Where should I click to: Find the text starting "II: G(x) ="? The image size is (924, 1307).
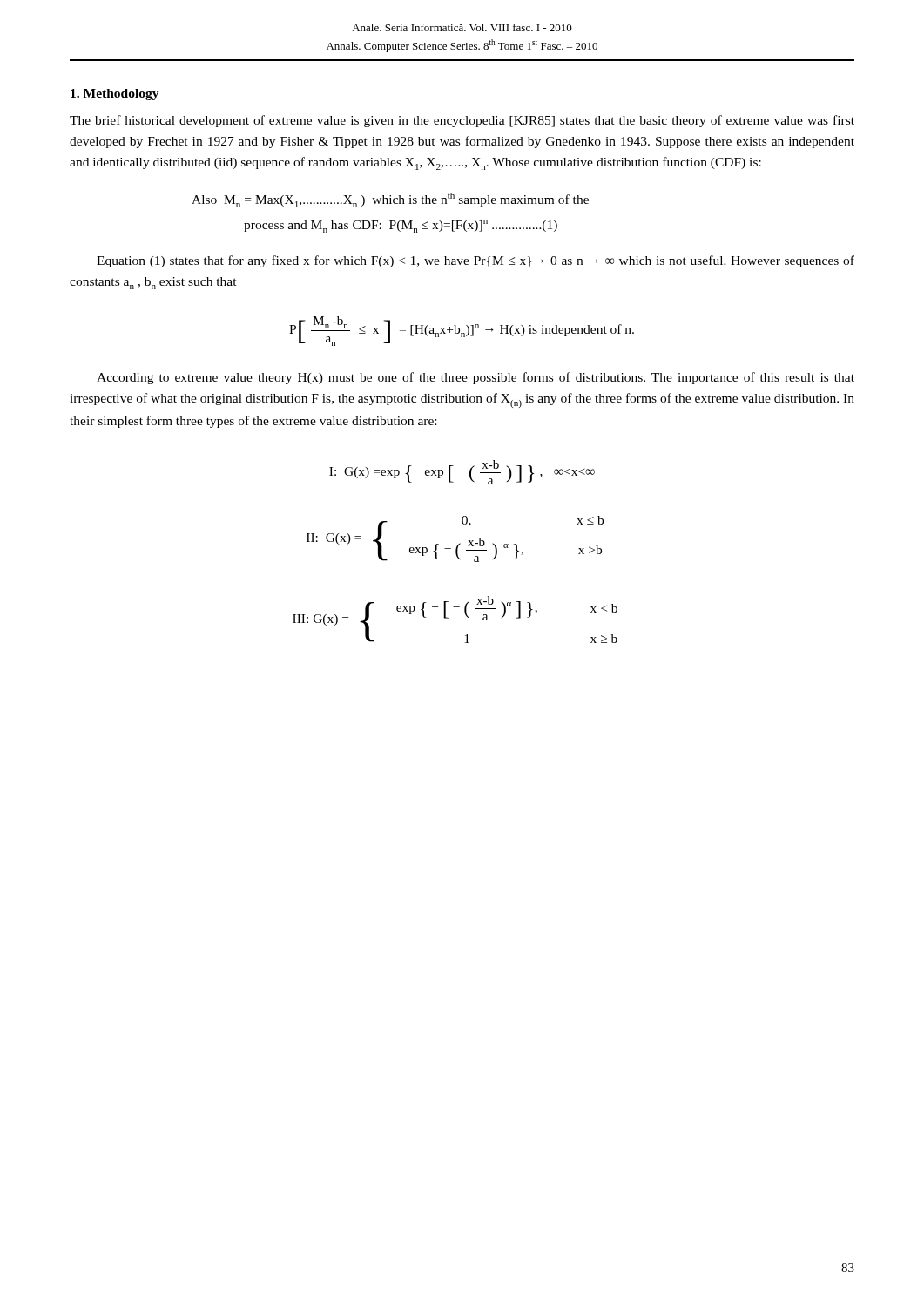[459, 539]
